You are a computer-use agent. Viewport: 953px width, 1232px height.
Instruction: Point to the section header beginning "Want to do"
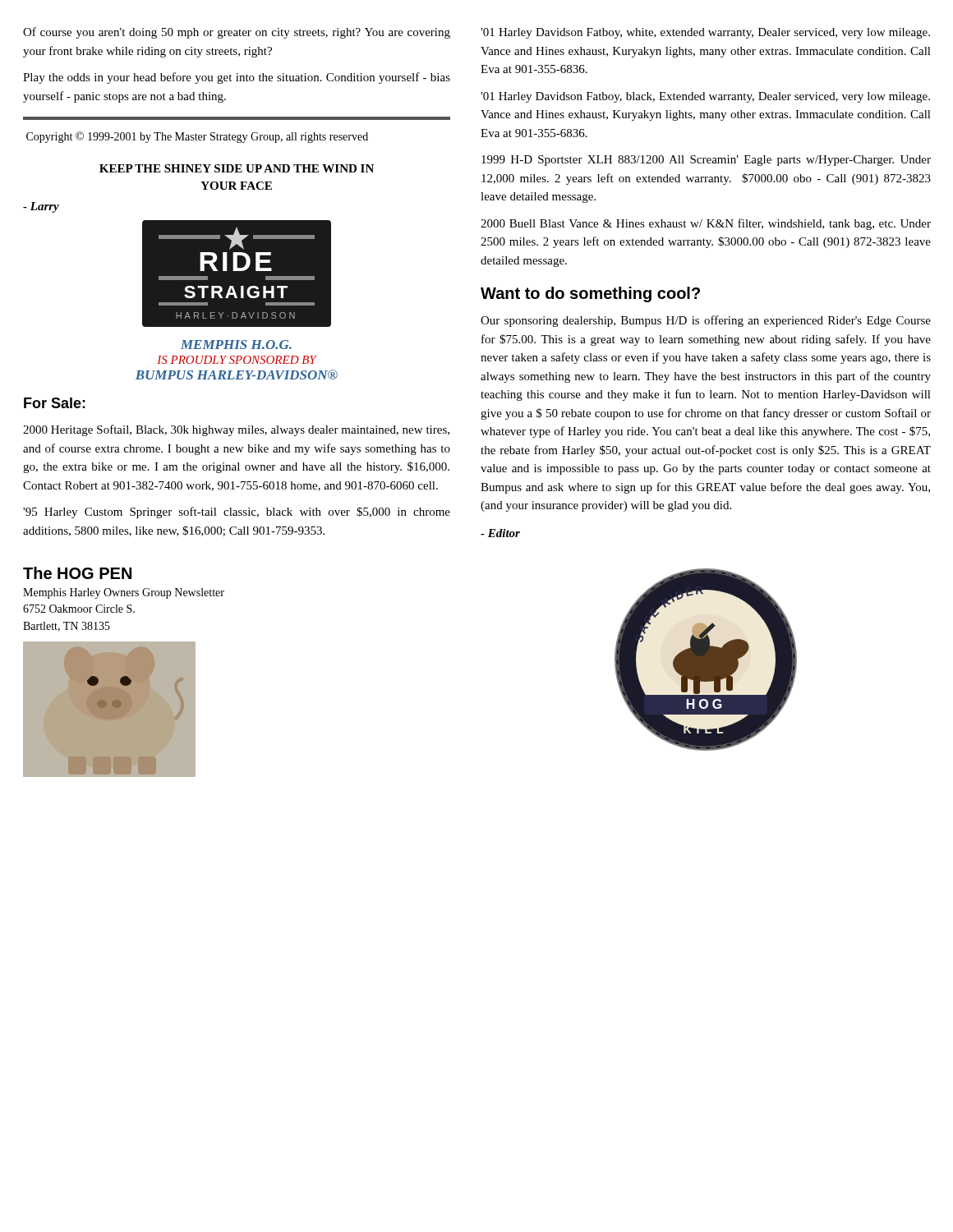tap(591, 293)
